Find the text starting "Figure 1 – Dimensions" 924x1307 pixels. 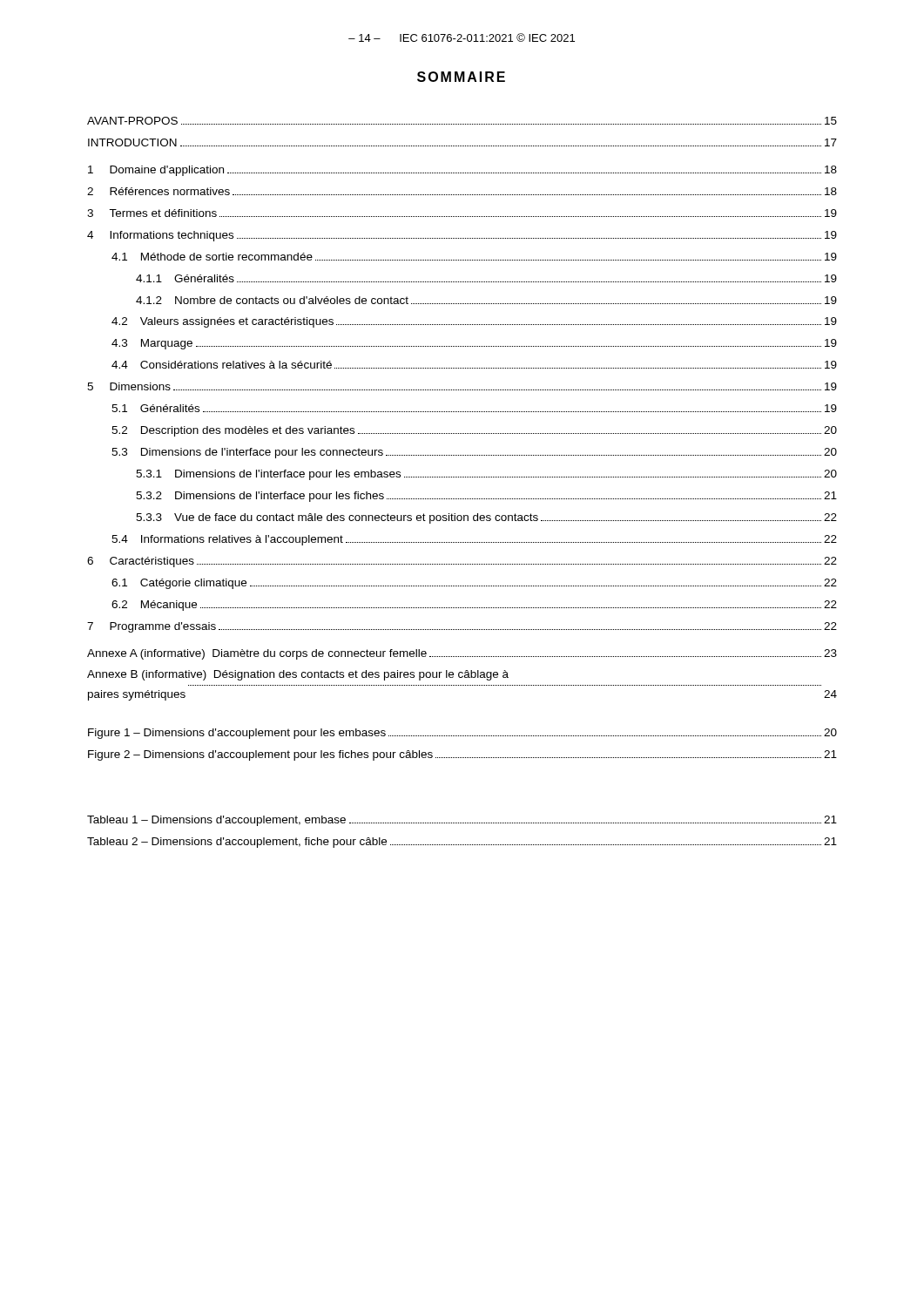pyautogui.click(x=462, y=733)
